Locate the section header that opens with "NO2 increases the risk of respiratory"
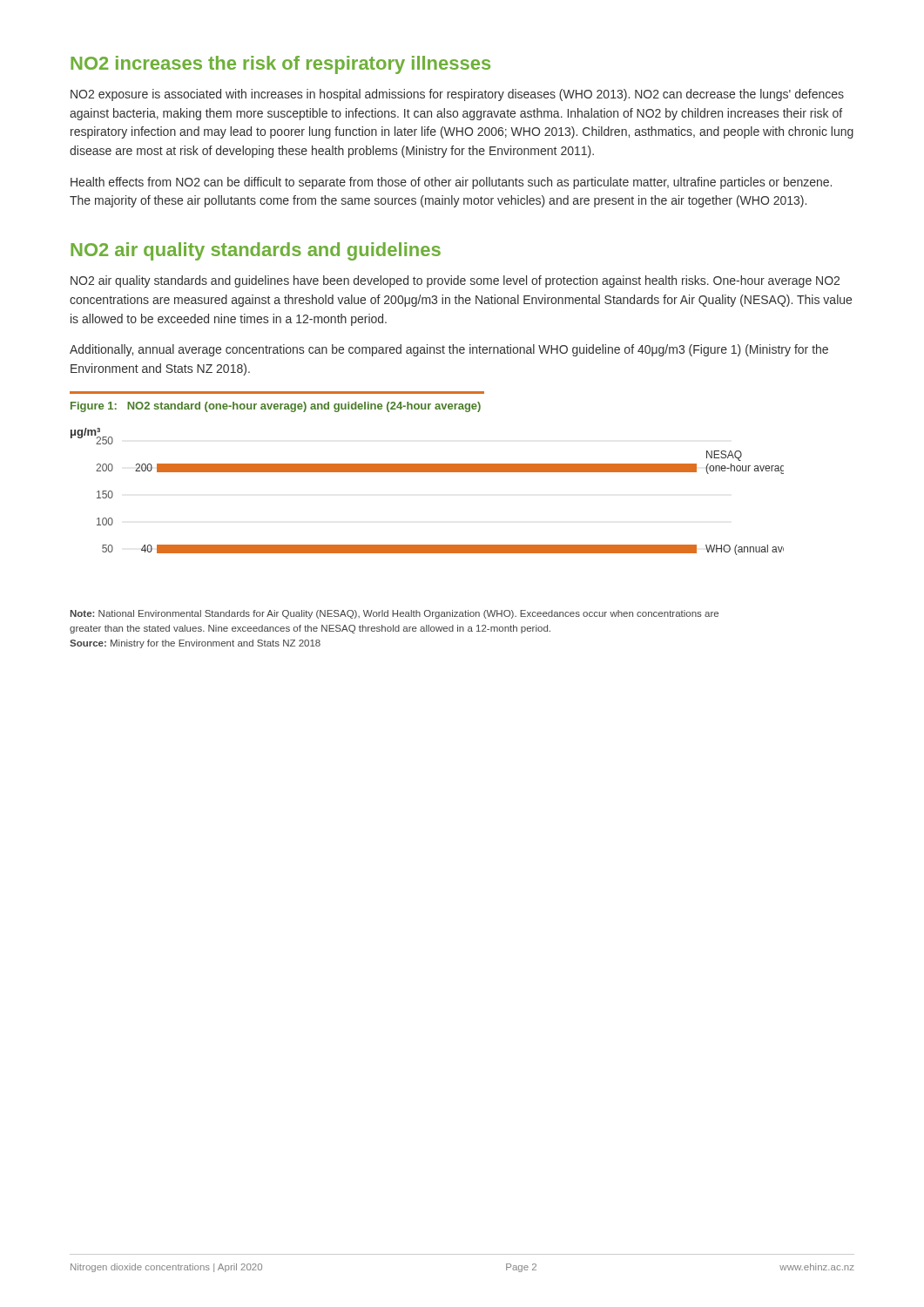The width and height of the screenshot is (924, 1307). point(281,63)
